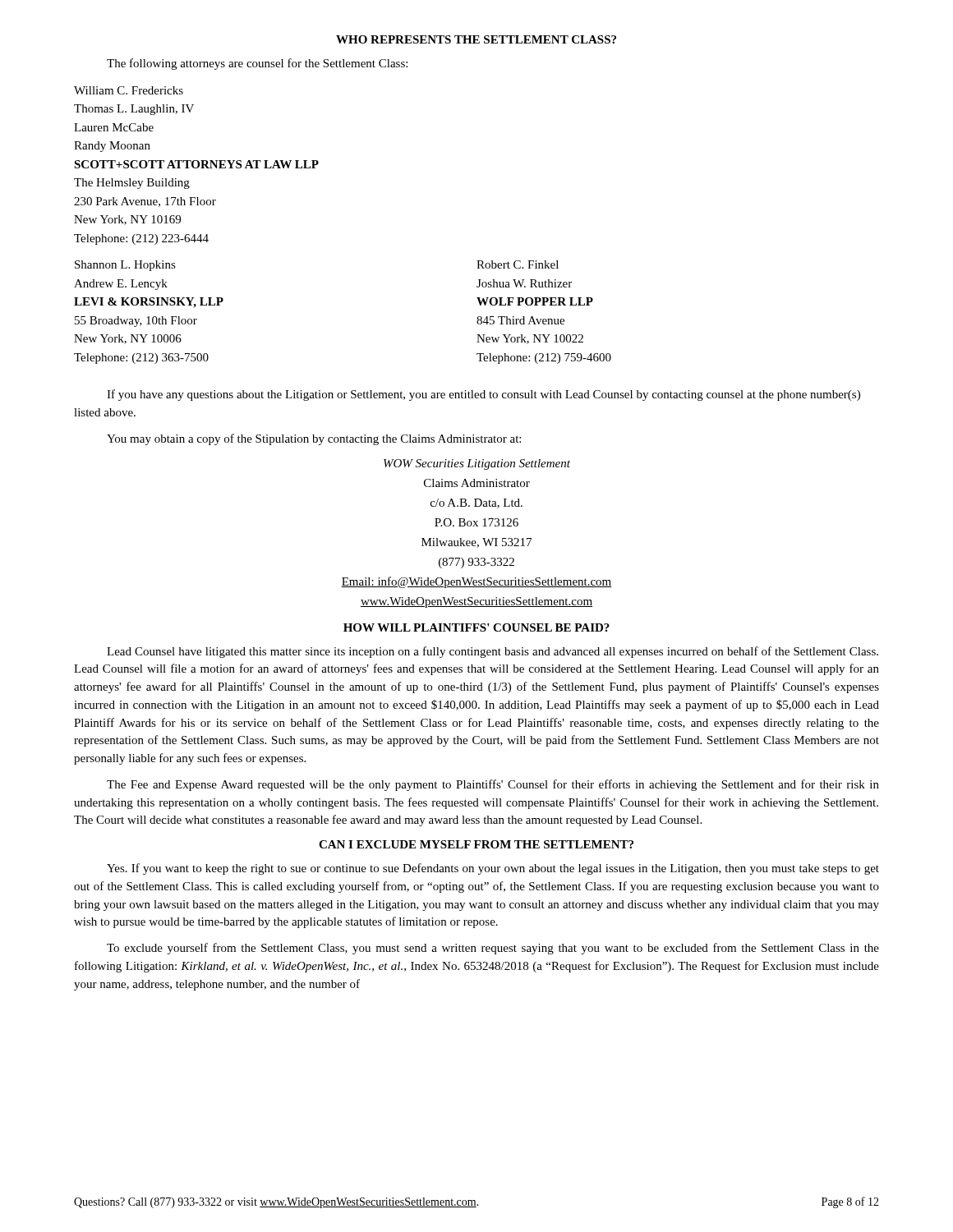953x1232 pixels.
Task: Find "WHO REPRESENTS THE SETTLEMENT CLASS?" on this page
Action: click(x=476, y=39)
